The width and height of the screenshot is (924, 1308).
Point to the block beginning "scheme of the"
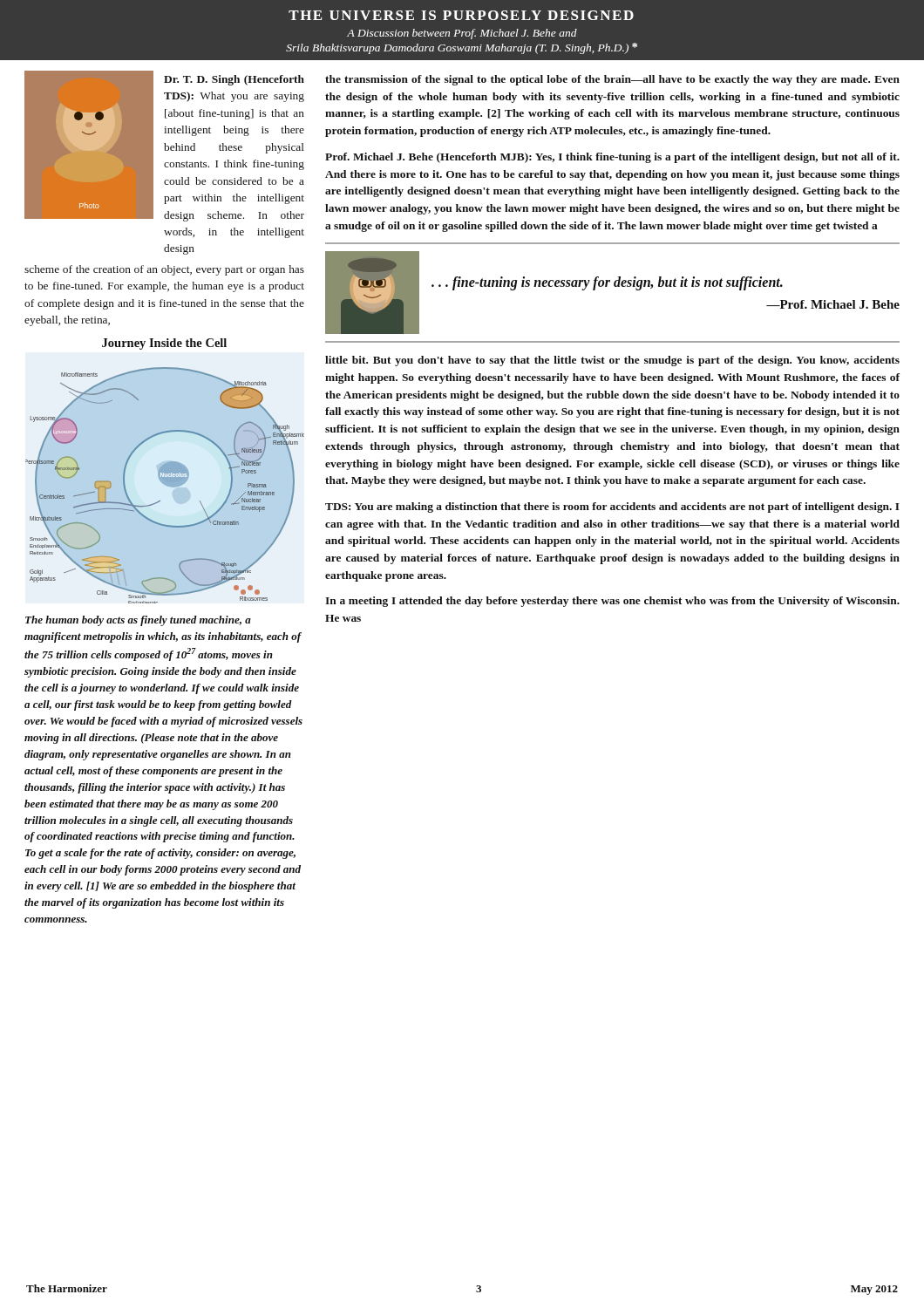[x=164, y=294]
